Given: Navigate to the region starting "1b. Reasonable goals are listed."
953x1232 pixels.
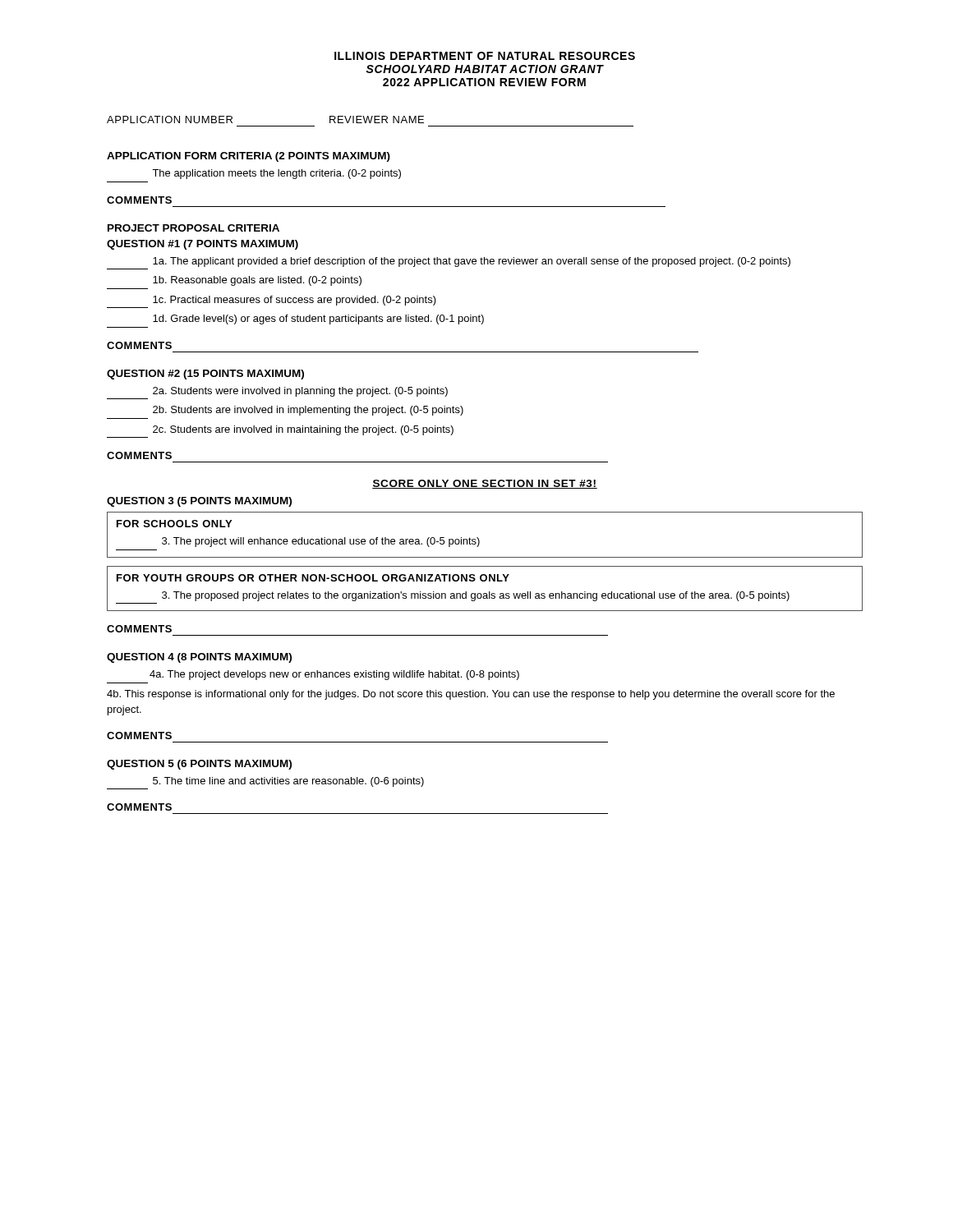Looking at the screenshot, I should tap(234, 280).
